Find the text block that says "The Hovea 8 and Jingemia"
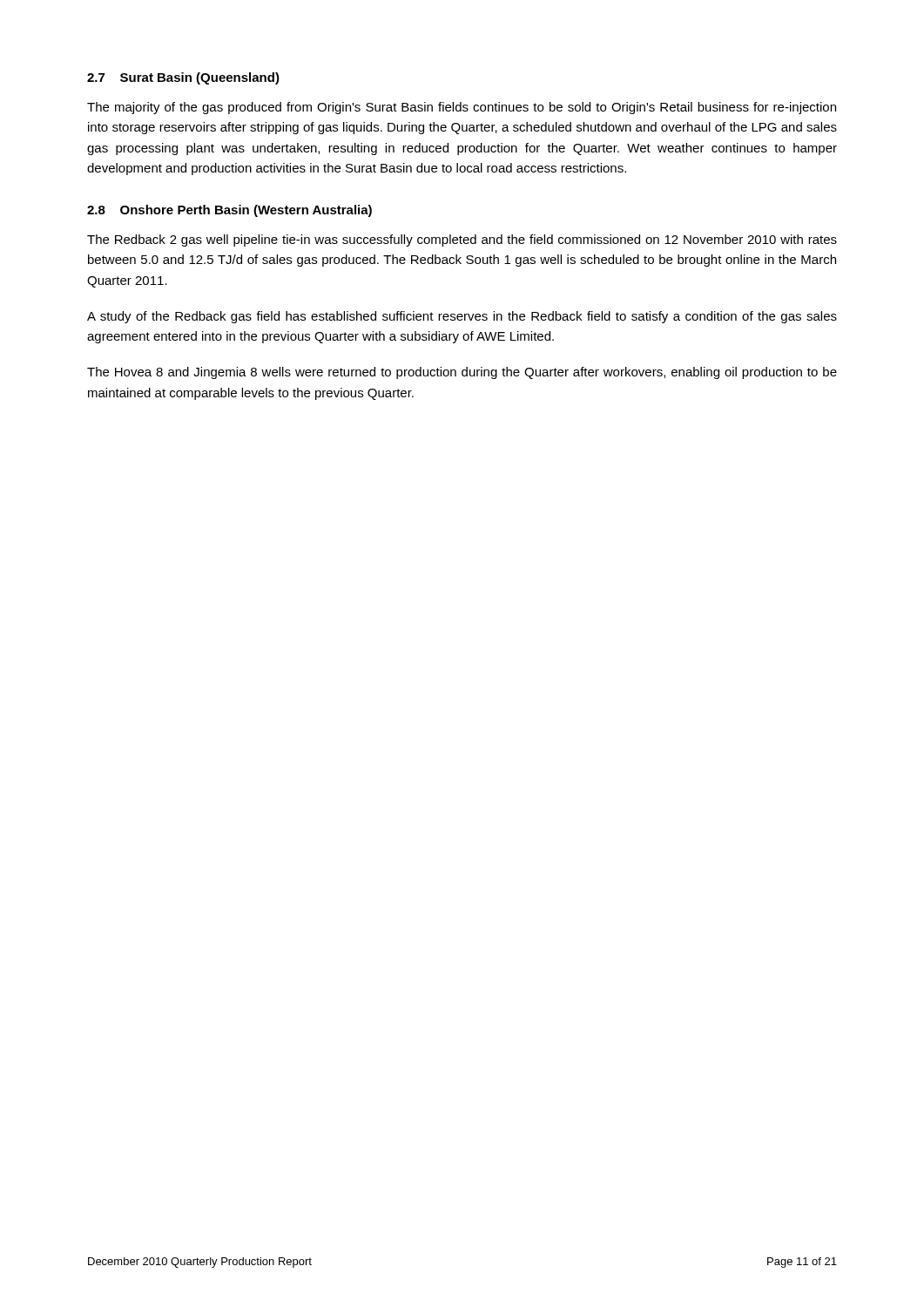Screen dimensions: 1307x924 point(462,382)
